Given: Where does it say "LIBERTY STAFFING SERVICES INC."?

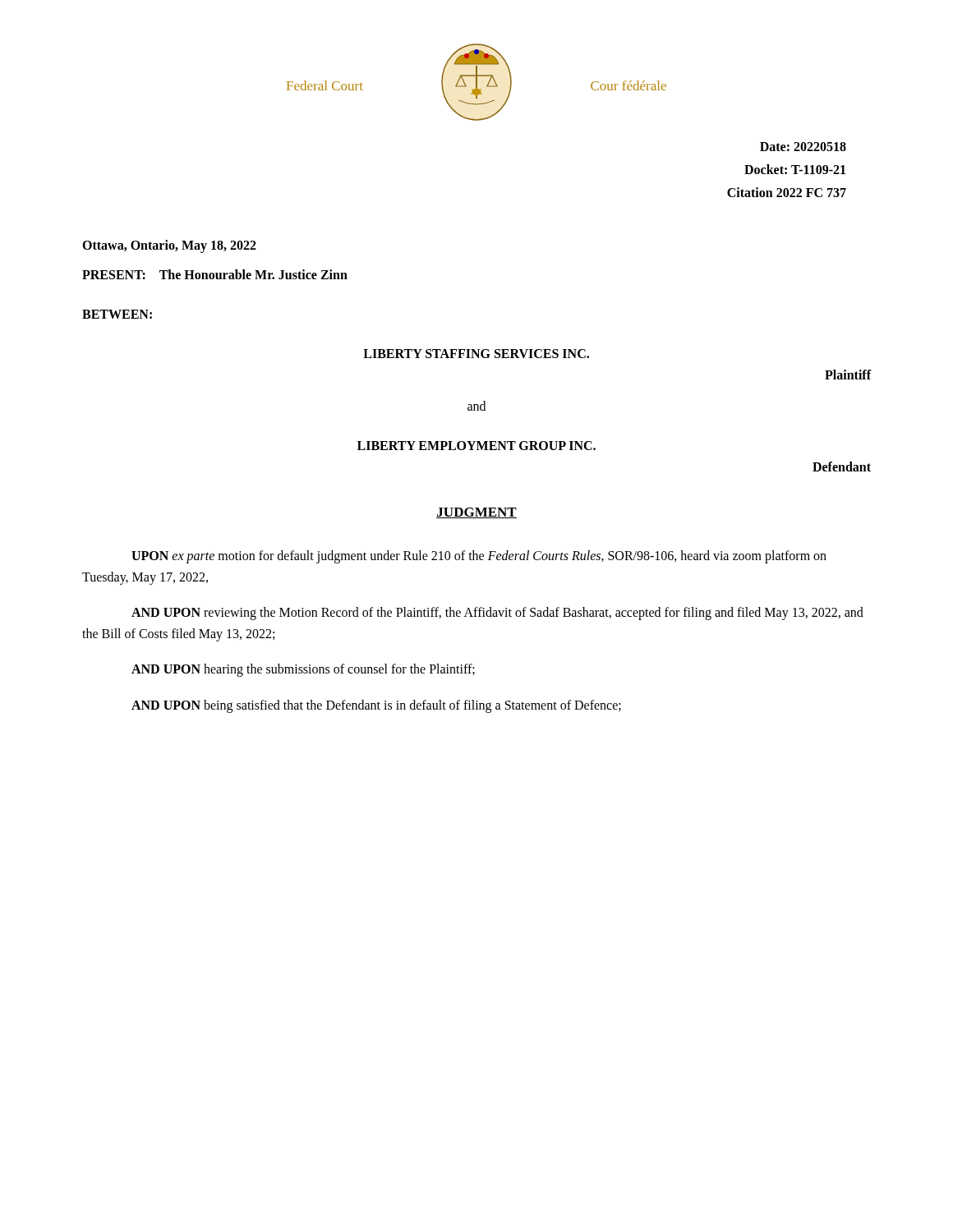Looking at the screenshot, I should (x=476, y=354).
